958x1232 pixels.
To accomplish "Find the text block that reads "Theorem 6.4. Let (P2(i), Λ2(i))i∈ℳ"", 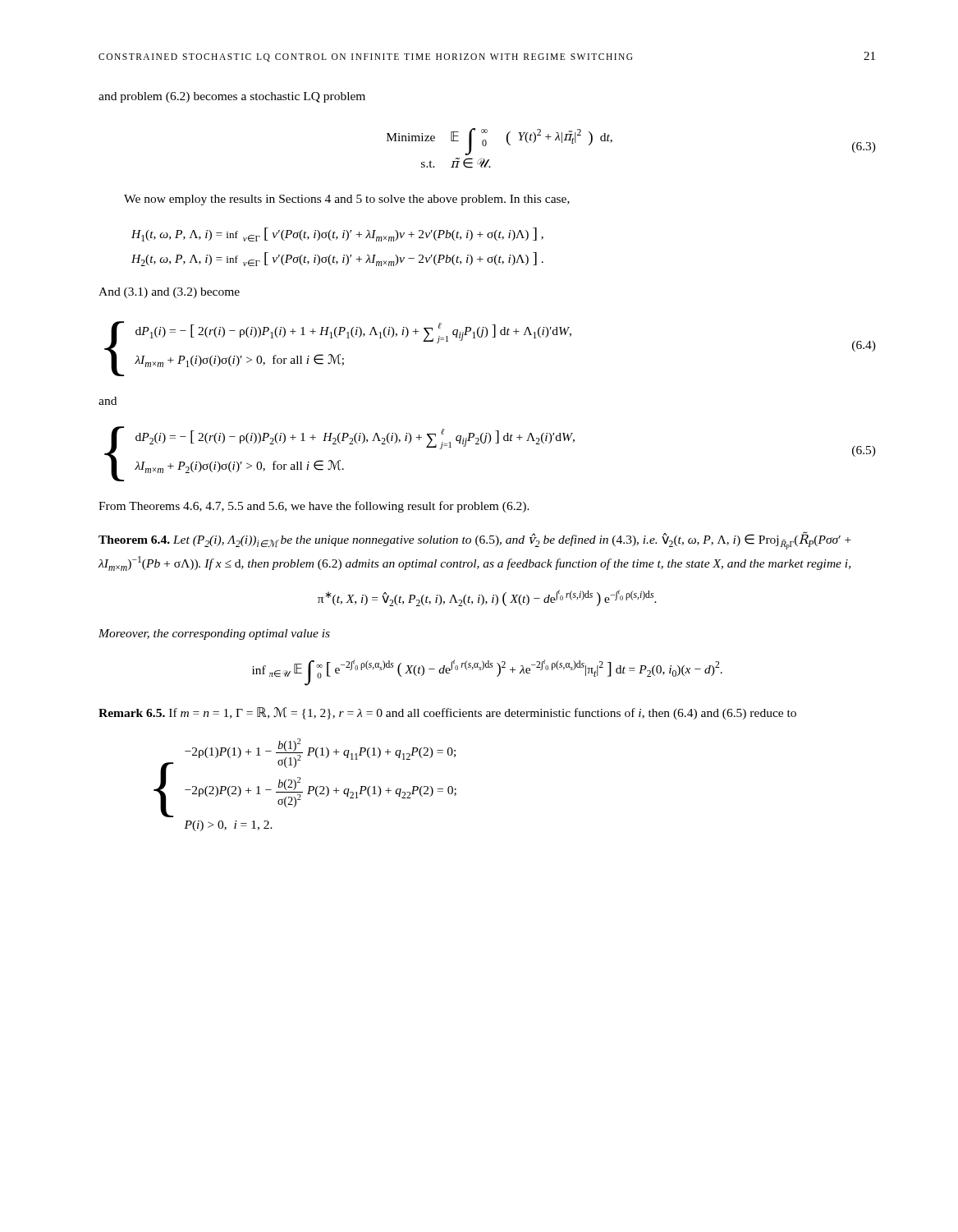I will (x=475, y=553).
